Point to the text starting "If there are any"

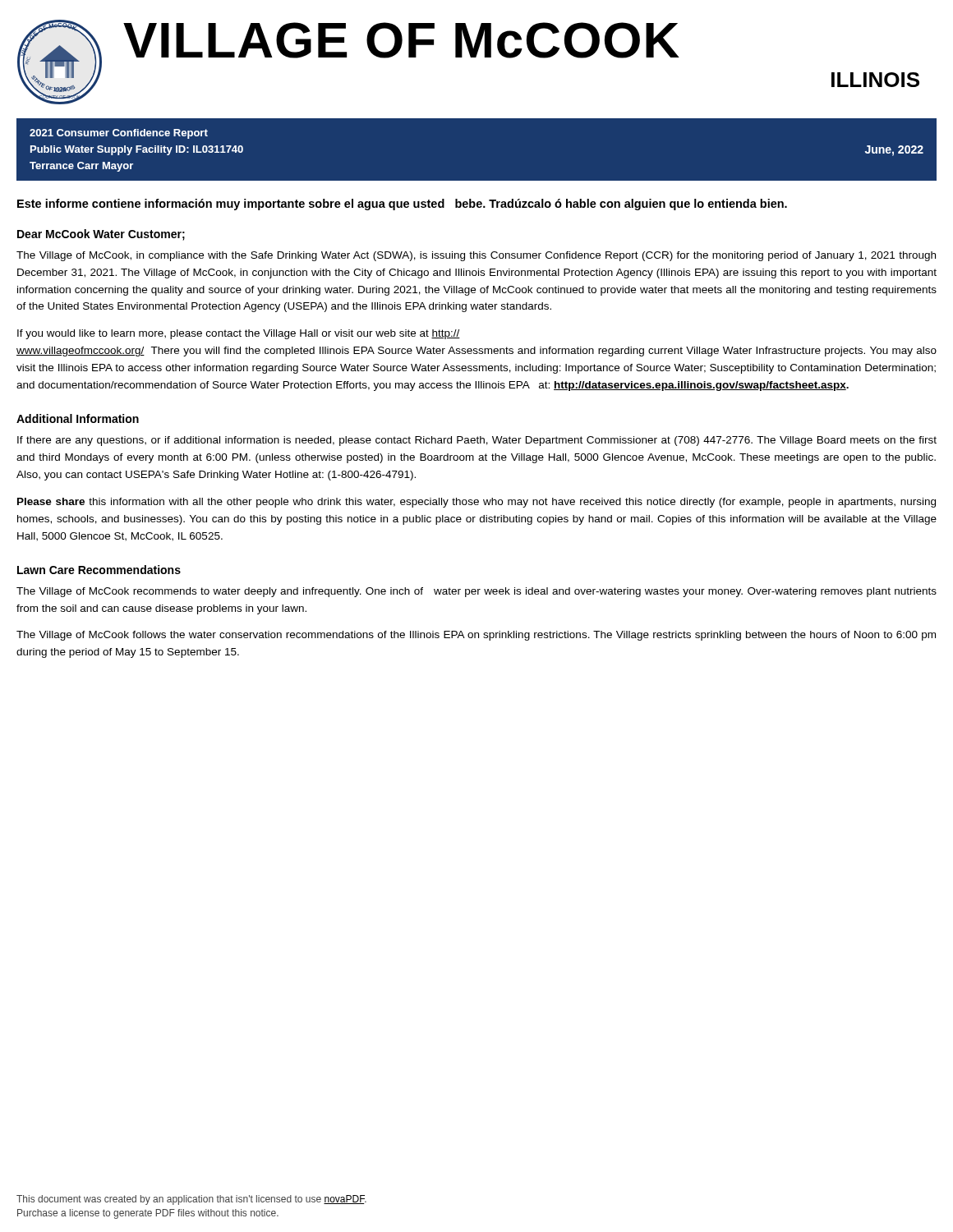pyautogui.click(x=476, y=457)
